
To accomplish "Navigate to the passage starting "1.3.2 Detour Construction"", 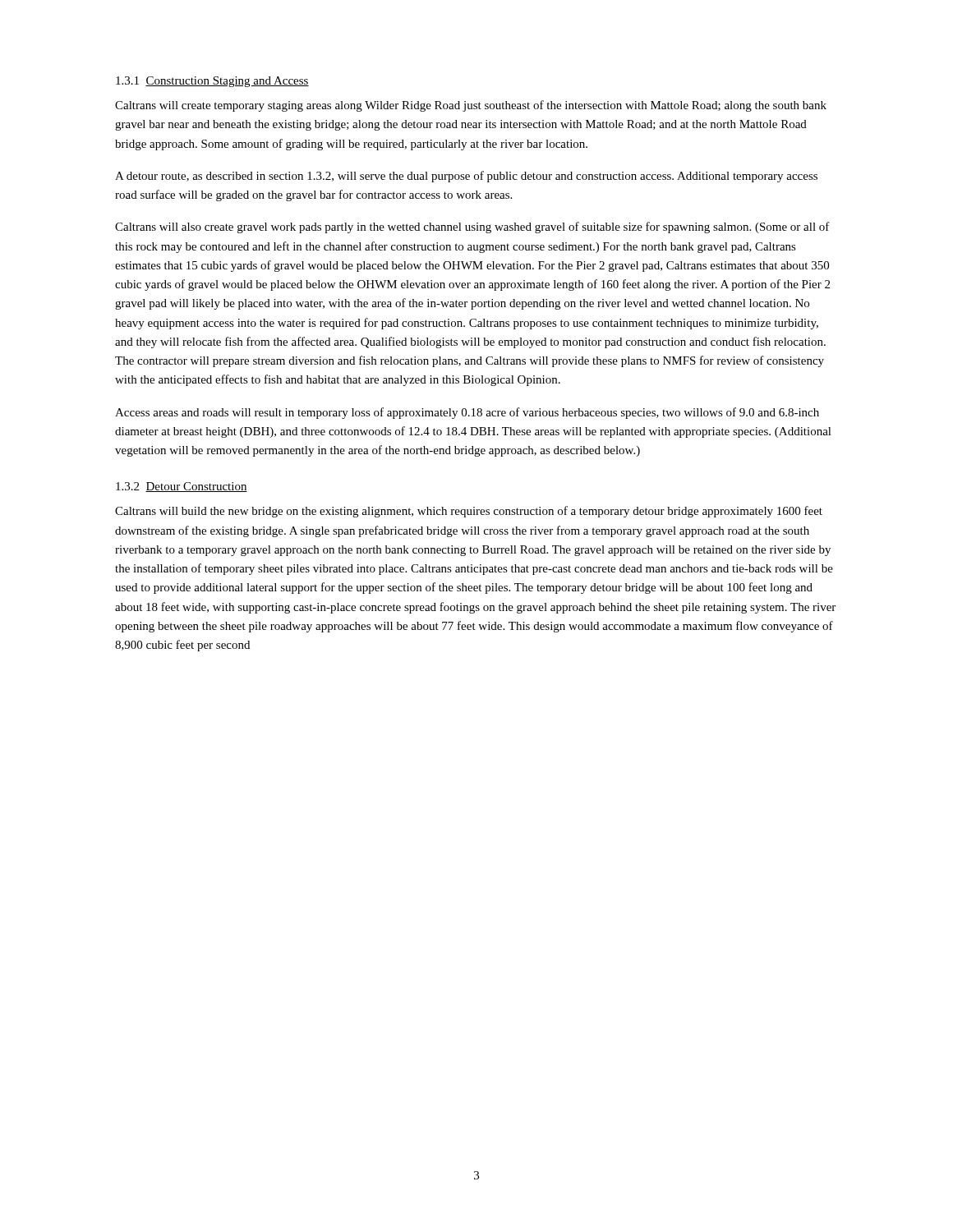I will (181, 486).
